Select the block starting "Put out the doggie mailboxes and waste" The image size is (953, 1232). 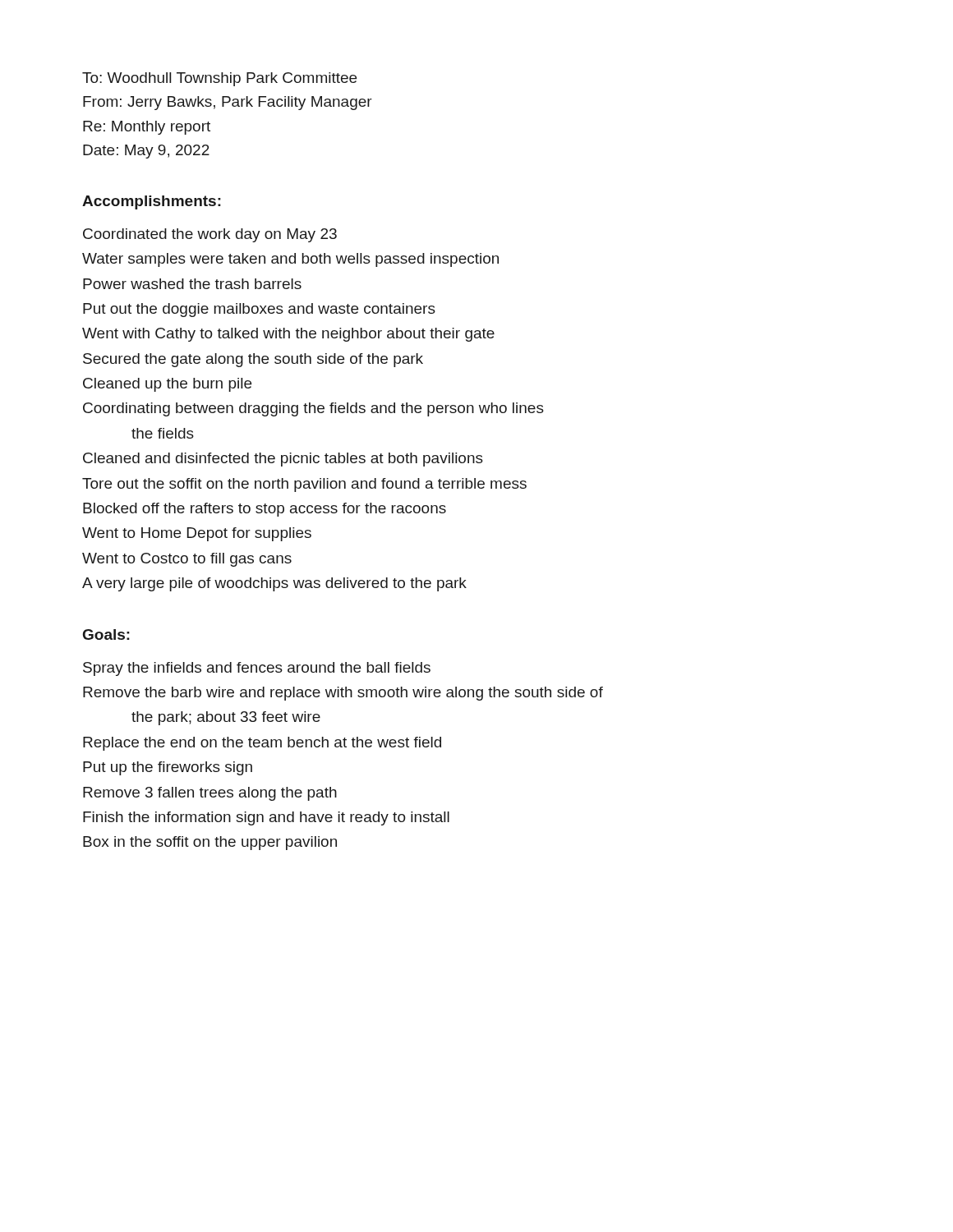point(259,308)
